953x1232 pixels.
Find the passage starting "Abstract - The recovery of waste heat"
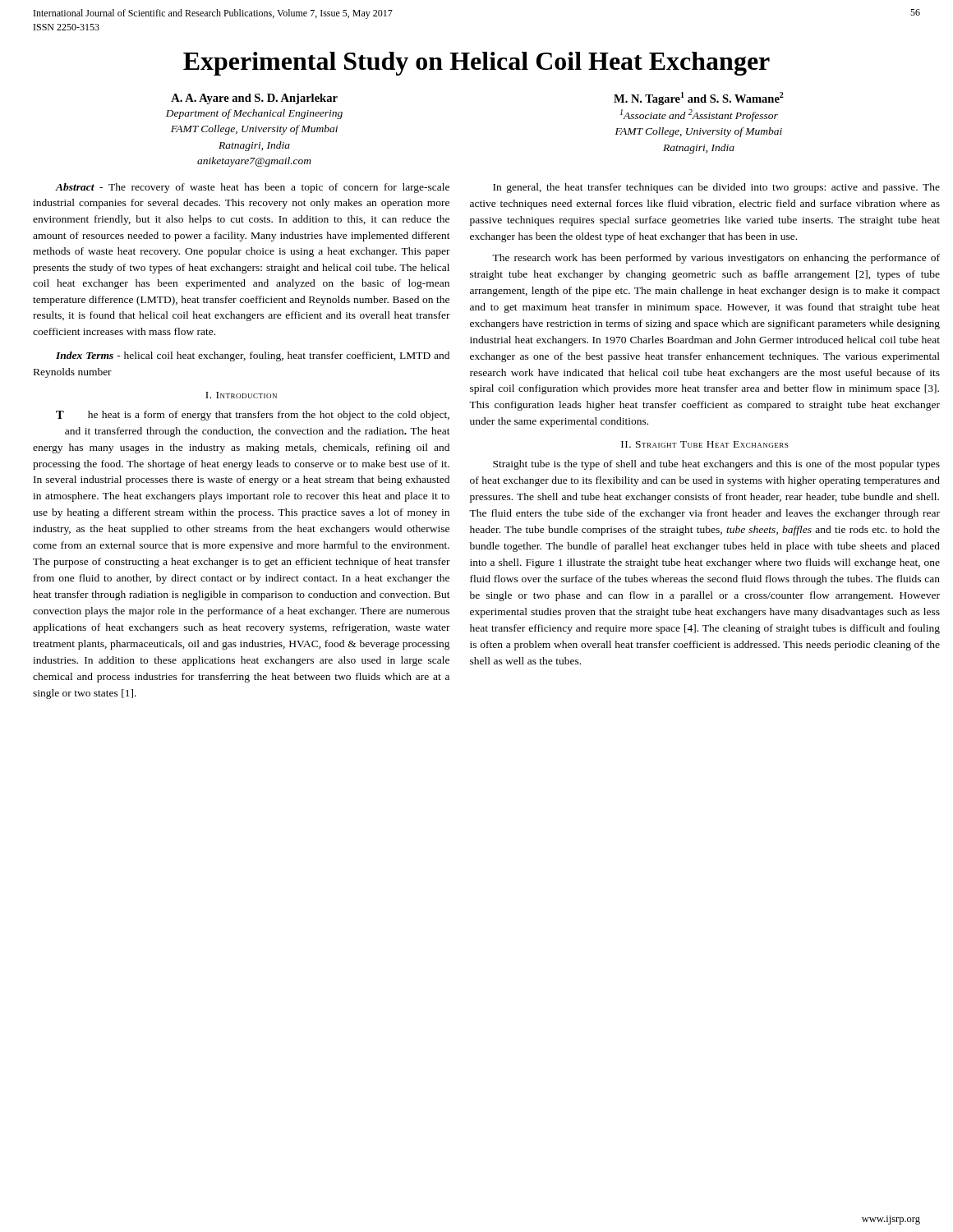click(x=241, y=259)
